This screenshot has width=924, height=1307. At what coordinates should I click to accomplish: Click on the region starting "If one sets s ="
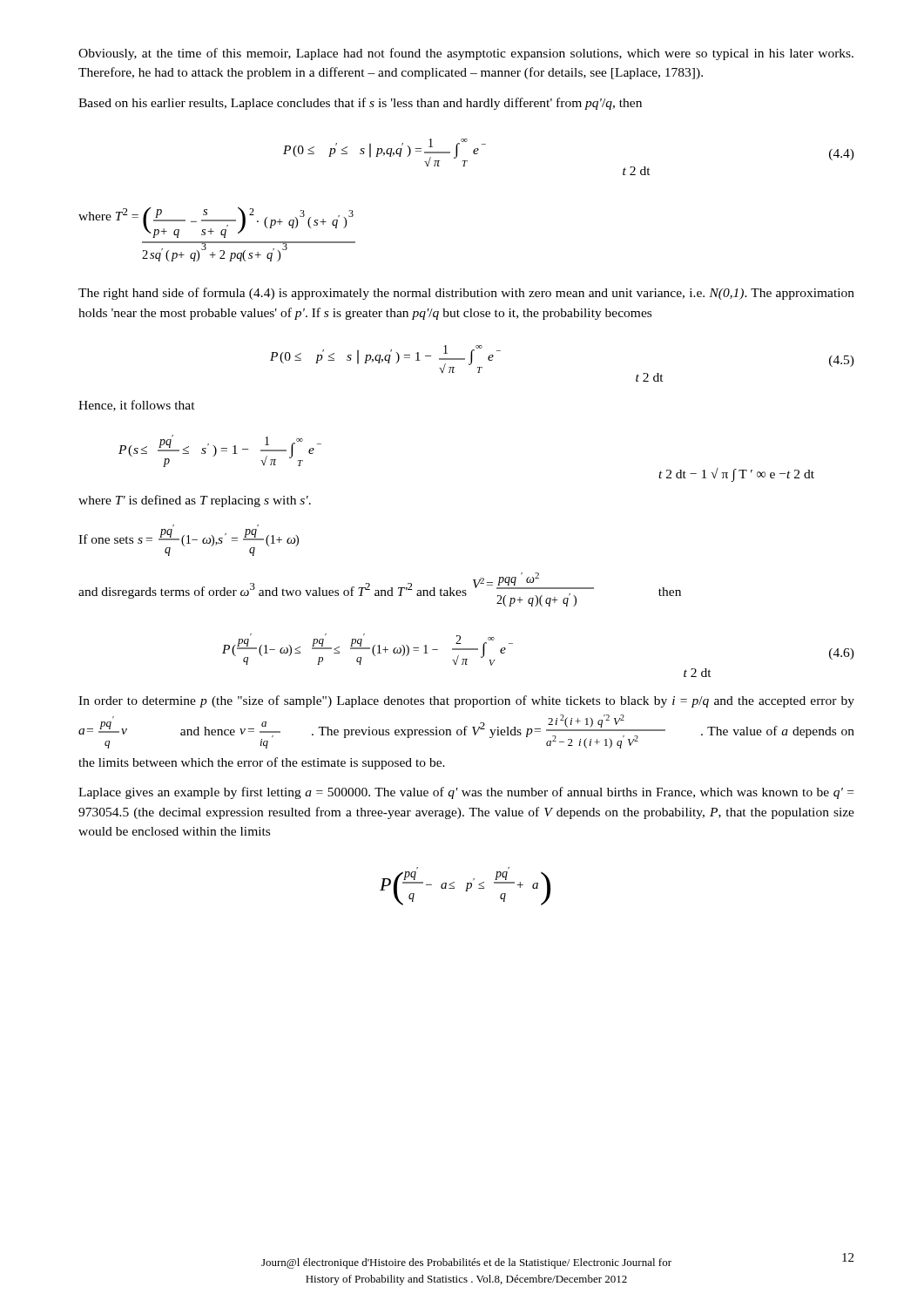pos(189,542)
